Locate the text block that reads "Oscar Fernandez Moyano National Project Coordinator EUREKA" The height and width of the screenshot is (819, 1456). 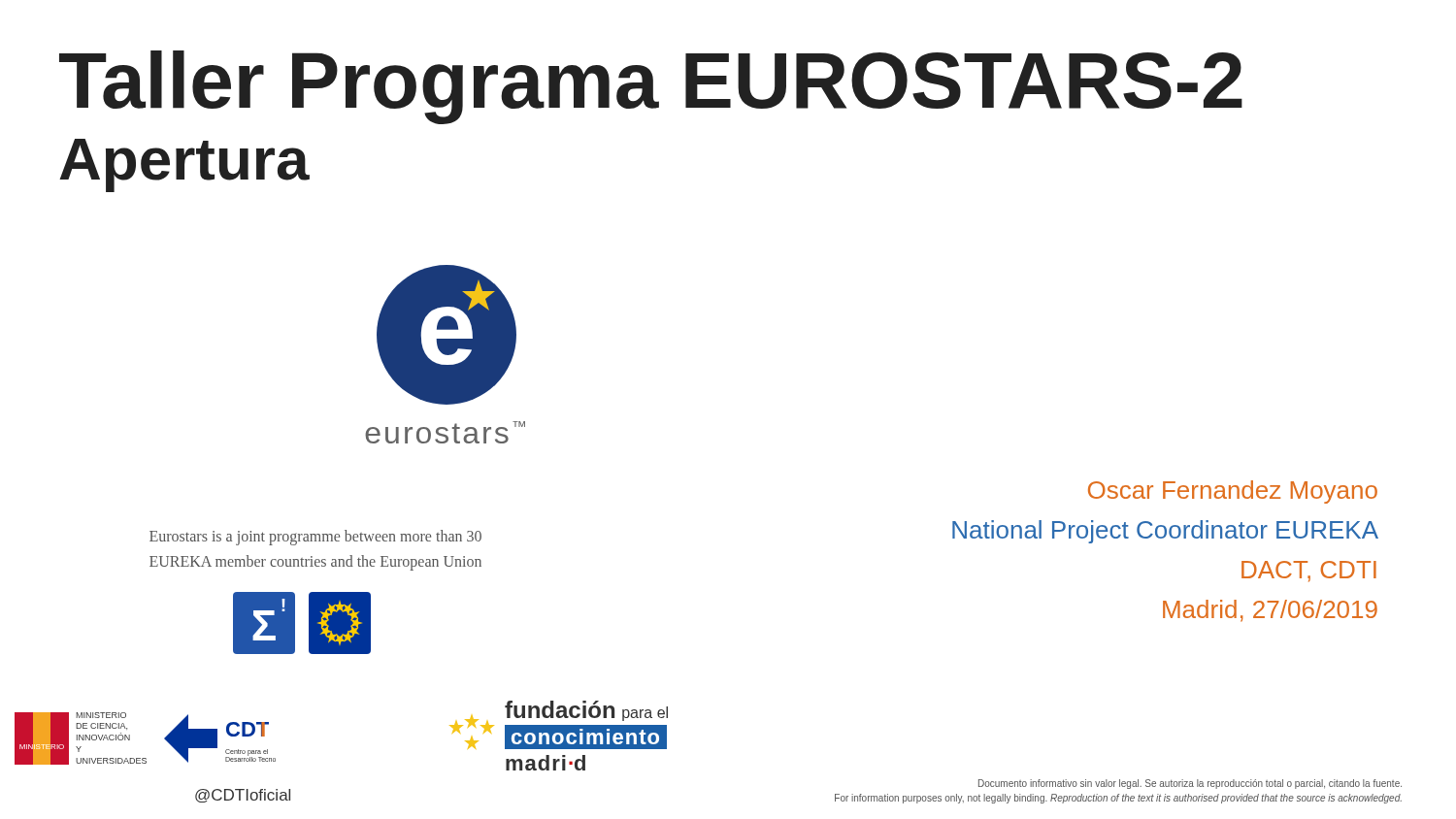[1164, 550]
